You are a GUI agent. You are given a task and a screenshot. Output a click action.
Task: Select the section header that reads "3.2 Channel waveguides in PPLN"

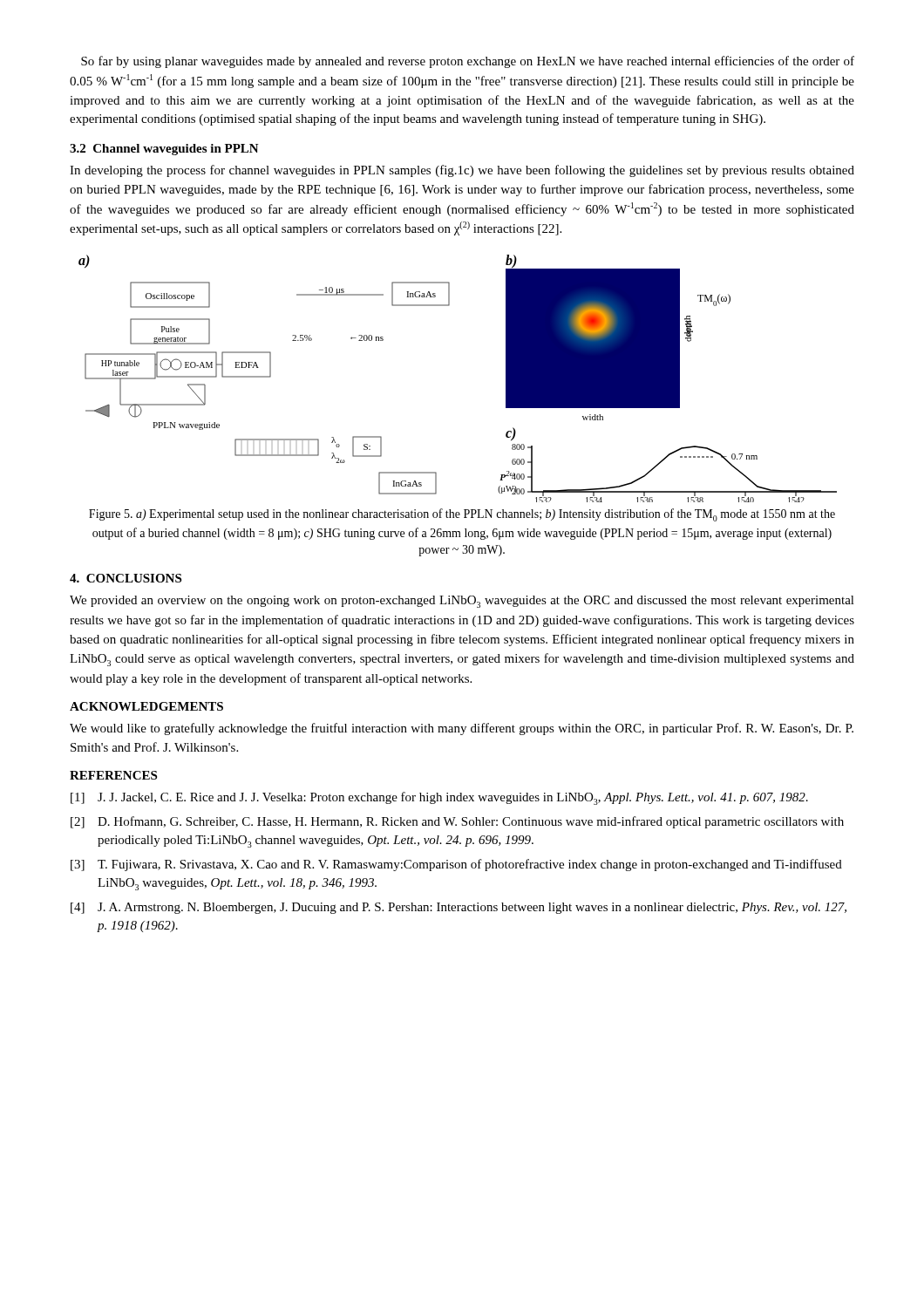tap(164, 148)
